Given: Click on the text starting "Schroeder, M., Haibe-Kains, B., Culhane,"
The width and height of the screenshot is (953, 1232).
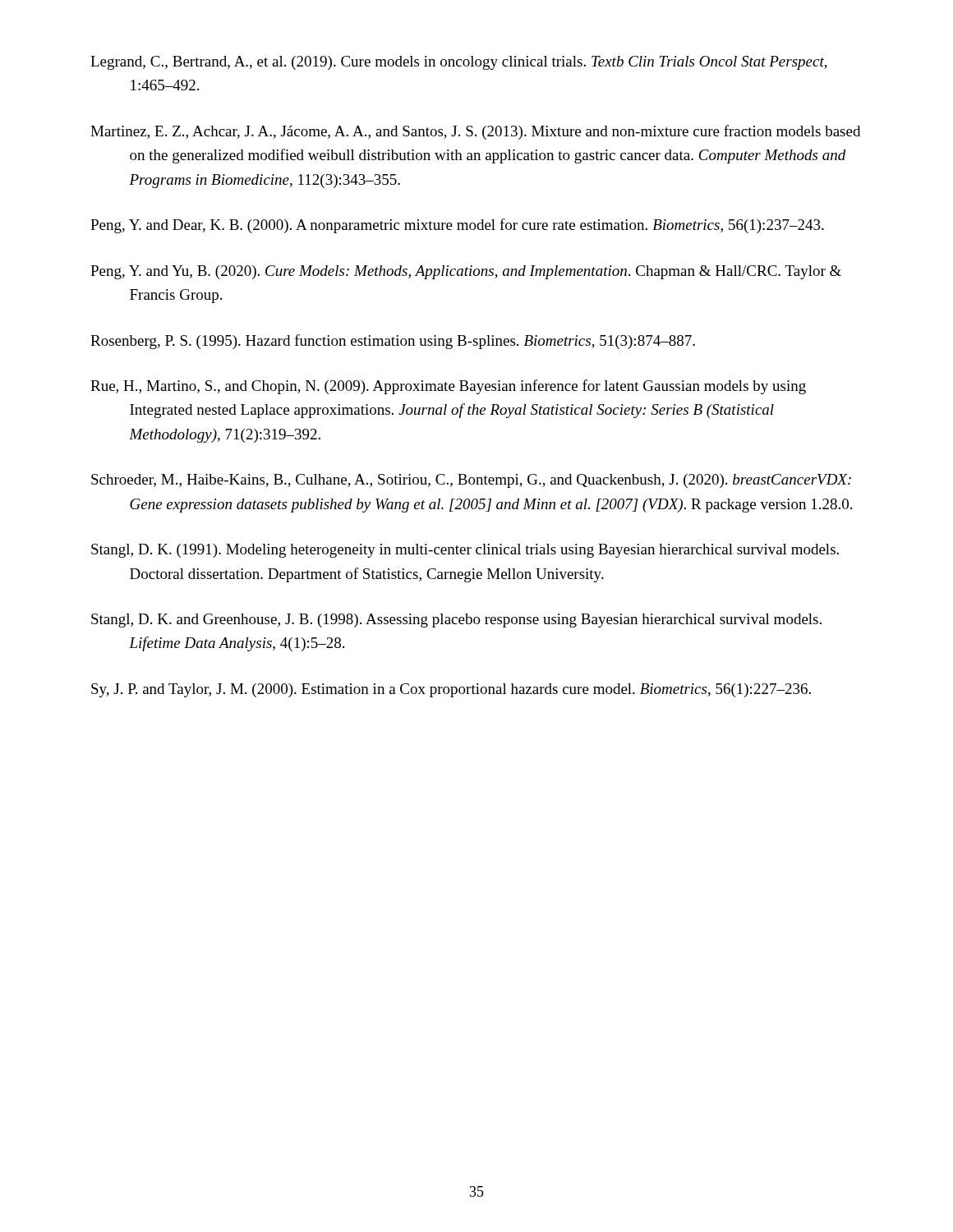Looking at the screenshot, I should click(472, 492).
